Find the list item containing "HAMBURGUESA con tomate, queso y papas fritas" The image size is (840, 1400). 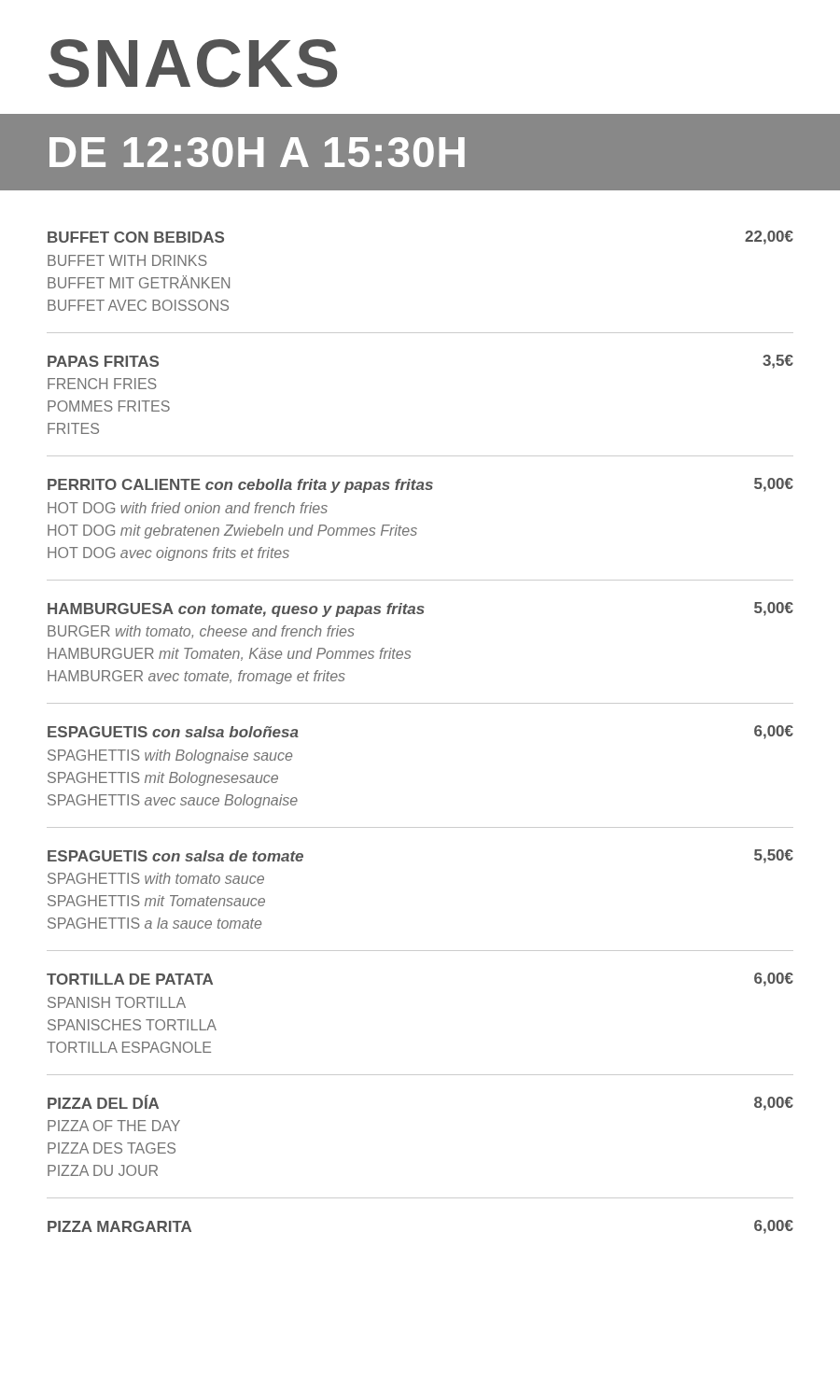[420, 609]
